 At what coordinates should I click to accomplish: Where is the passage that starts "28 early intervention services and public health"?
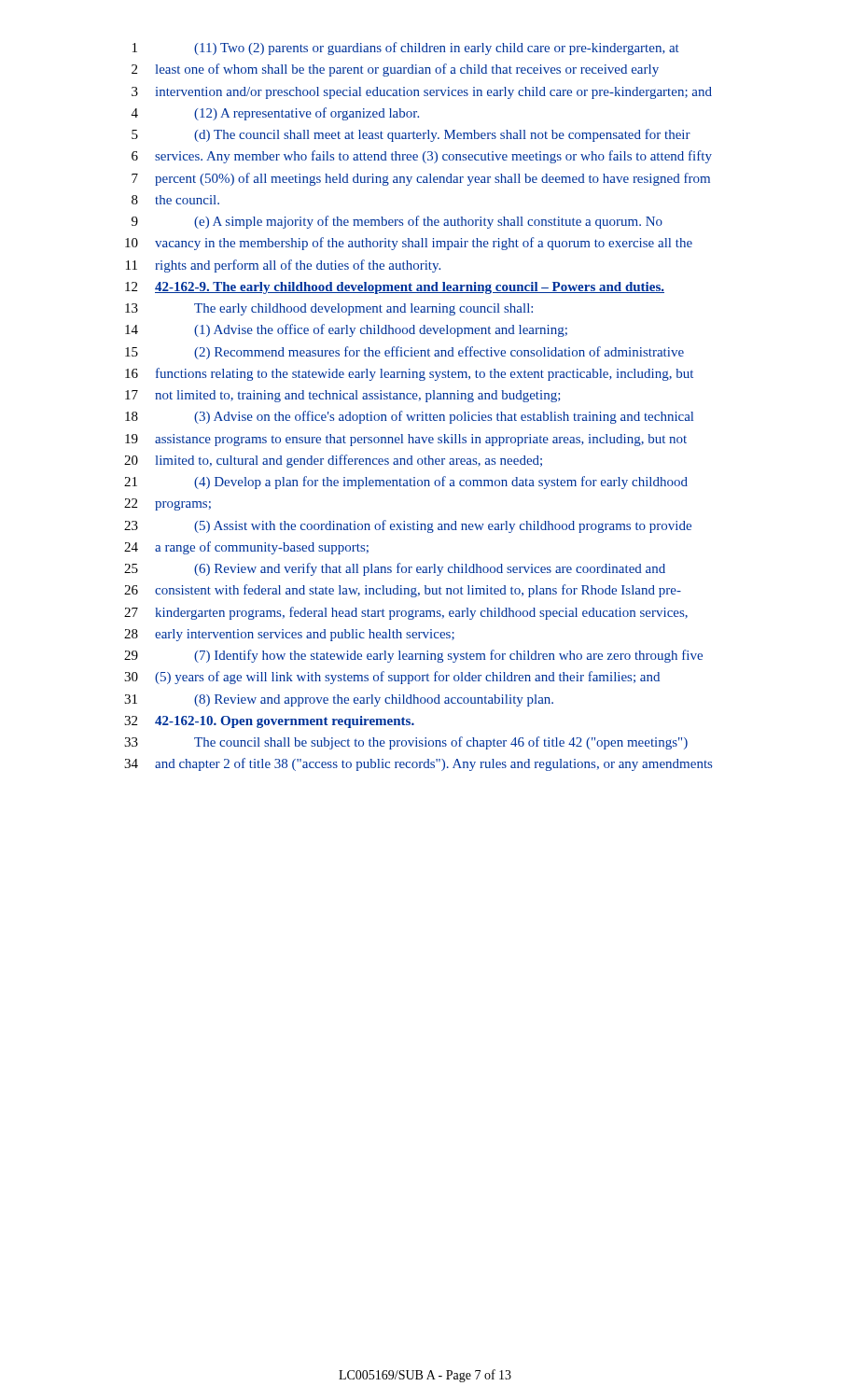point(448,634)
